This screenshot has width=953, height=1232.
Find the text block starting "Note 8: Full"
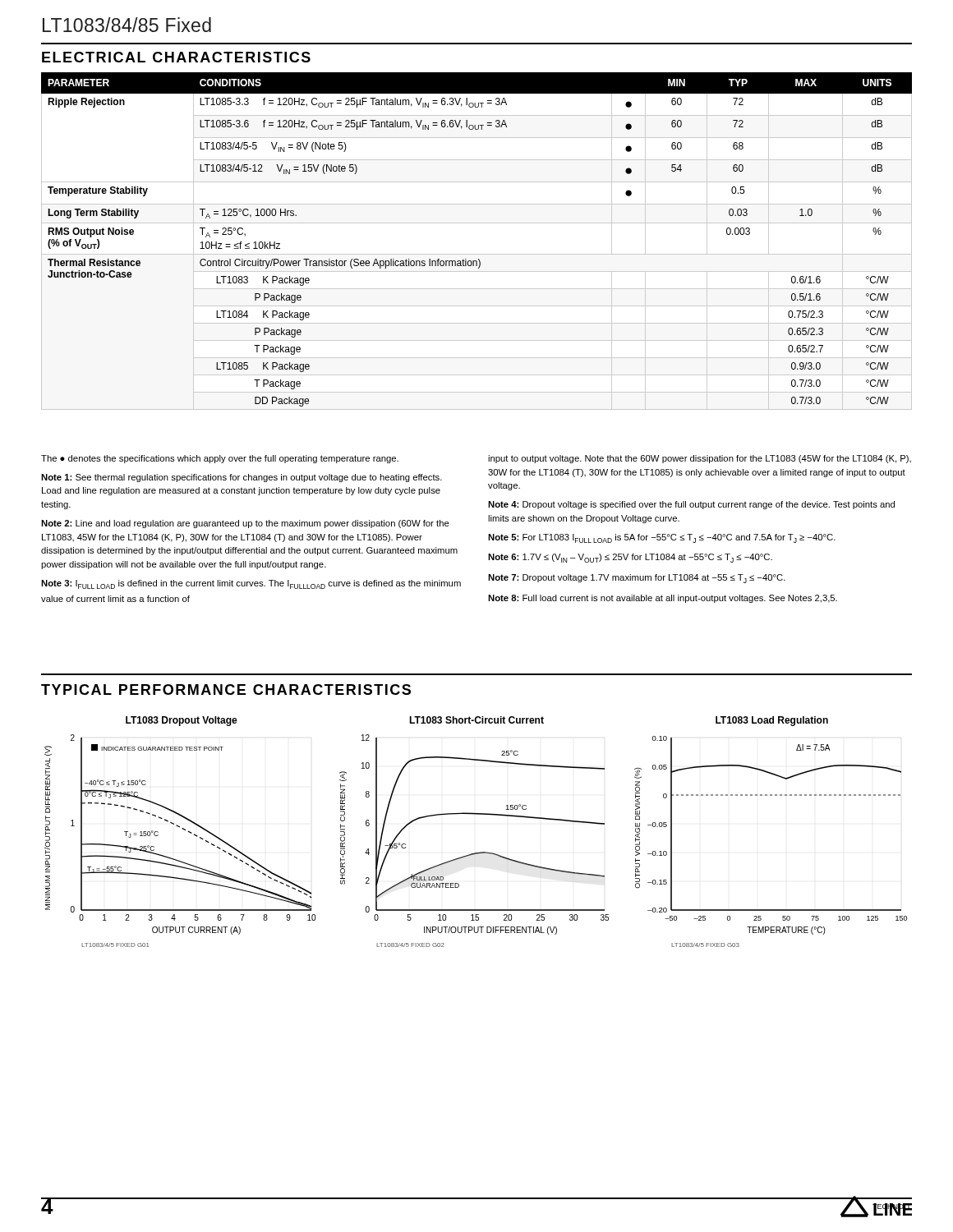[x=663, y=598]
